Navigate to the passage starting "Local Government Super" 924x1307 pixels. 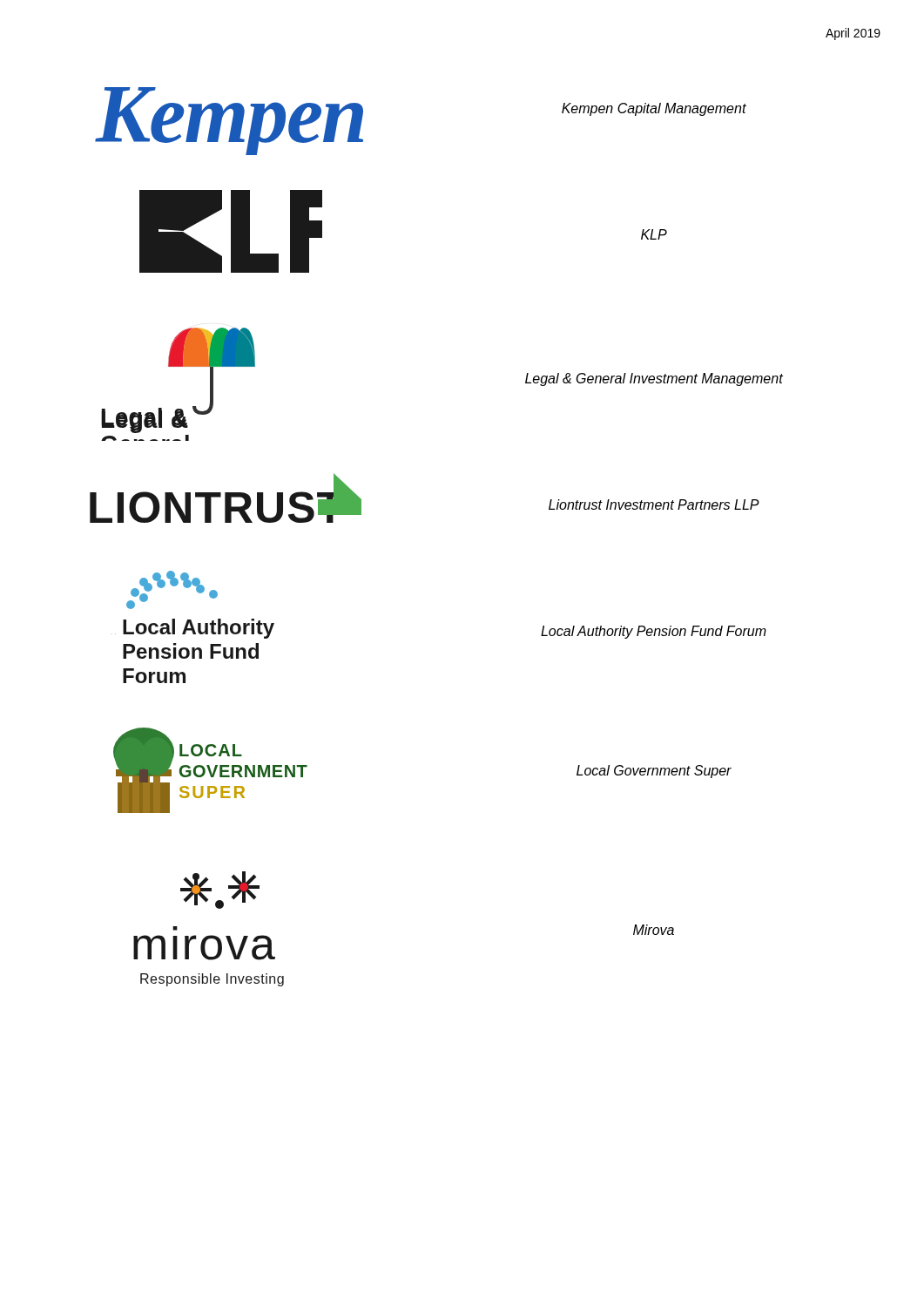point(654,771)
